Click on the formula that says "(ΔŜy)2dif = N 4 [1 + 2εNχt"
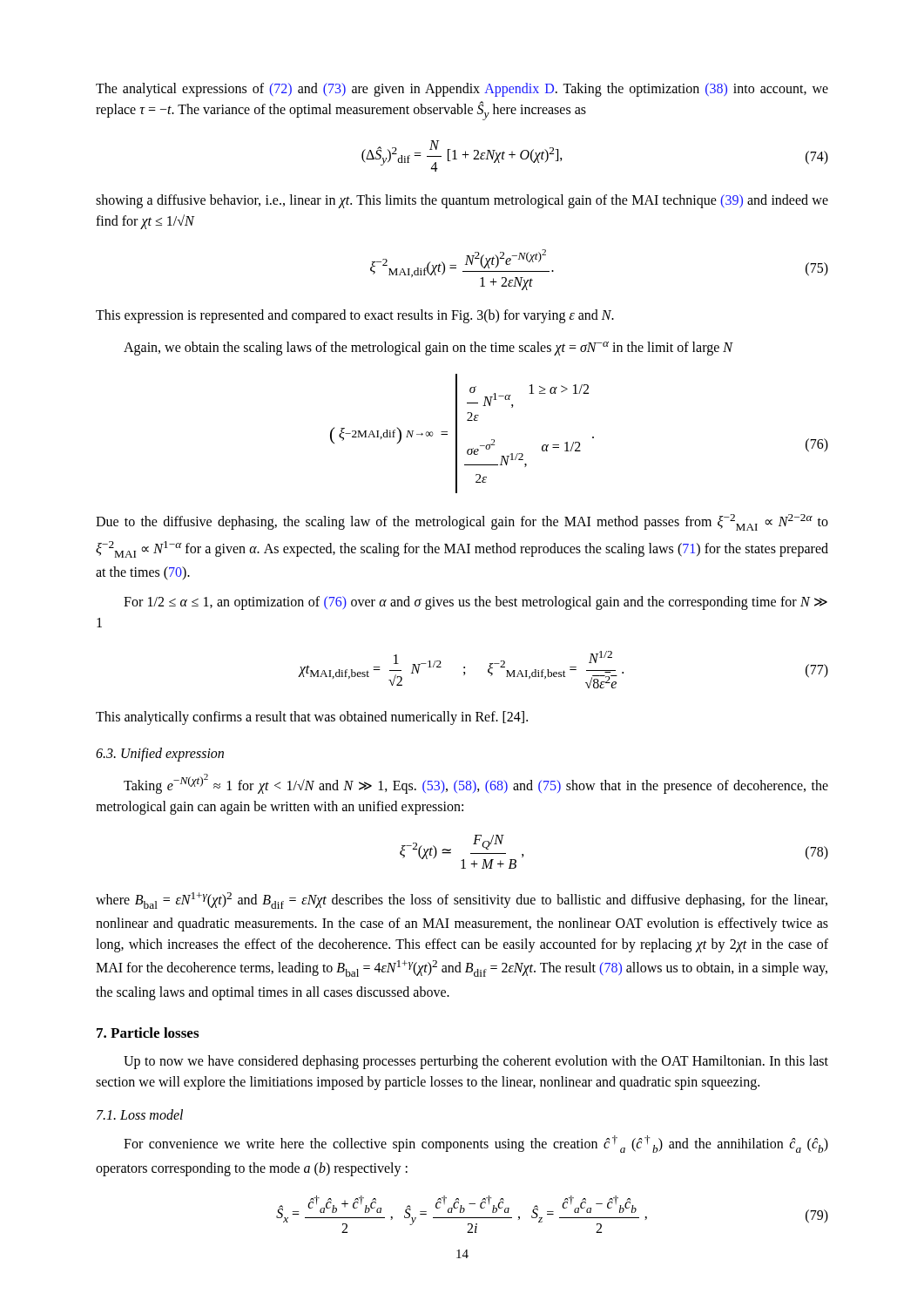 (x=434, y=156)
